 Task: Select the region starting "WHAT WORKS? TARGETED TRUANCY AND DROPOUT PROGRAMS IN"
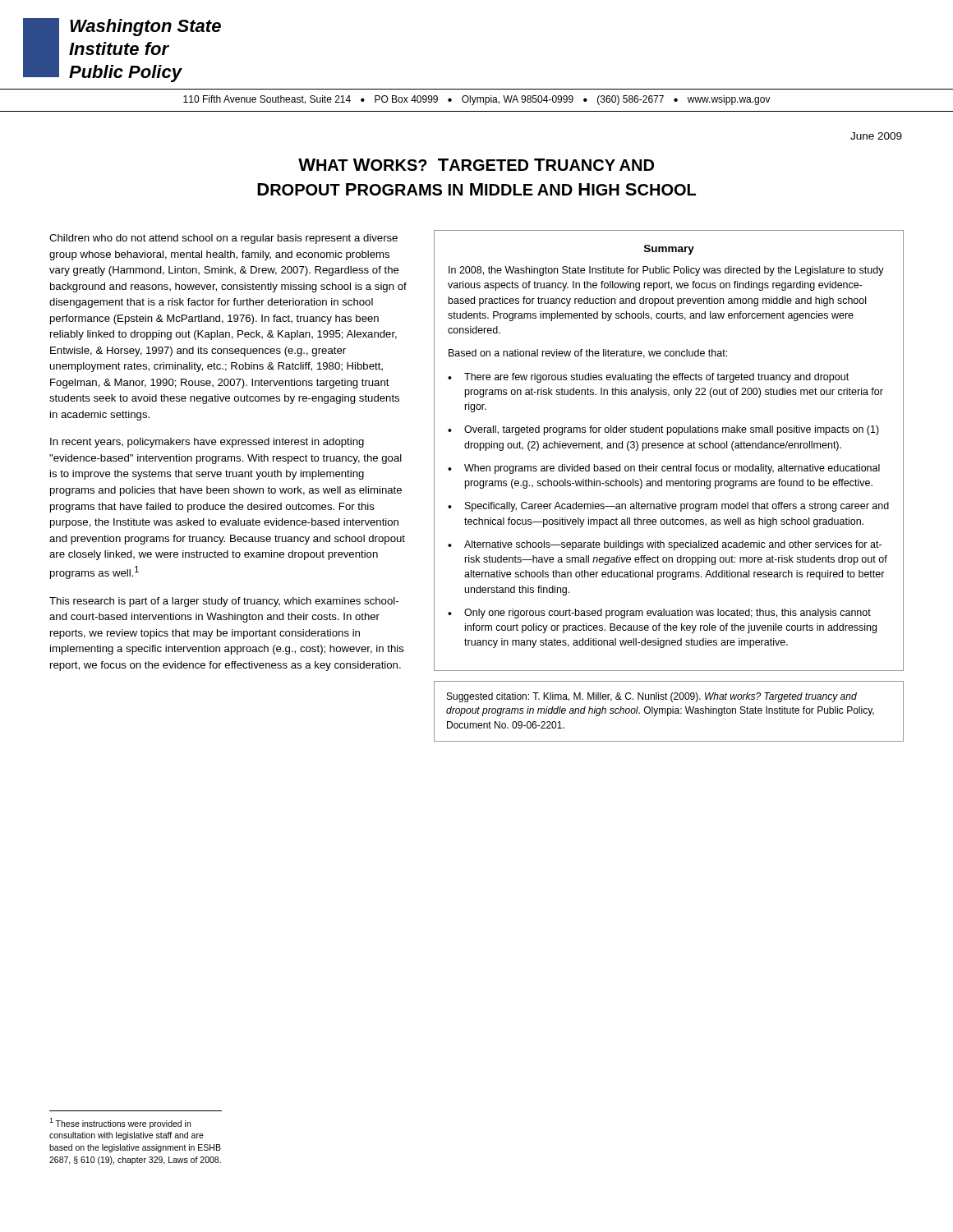pos(476,177)
